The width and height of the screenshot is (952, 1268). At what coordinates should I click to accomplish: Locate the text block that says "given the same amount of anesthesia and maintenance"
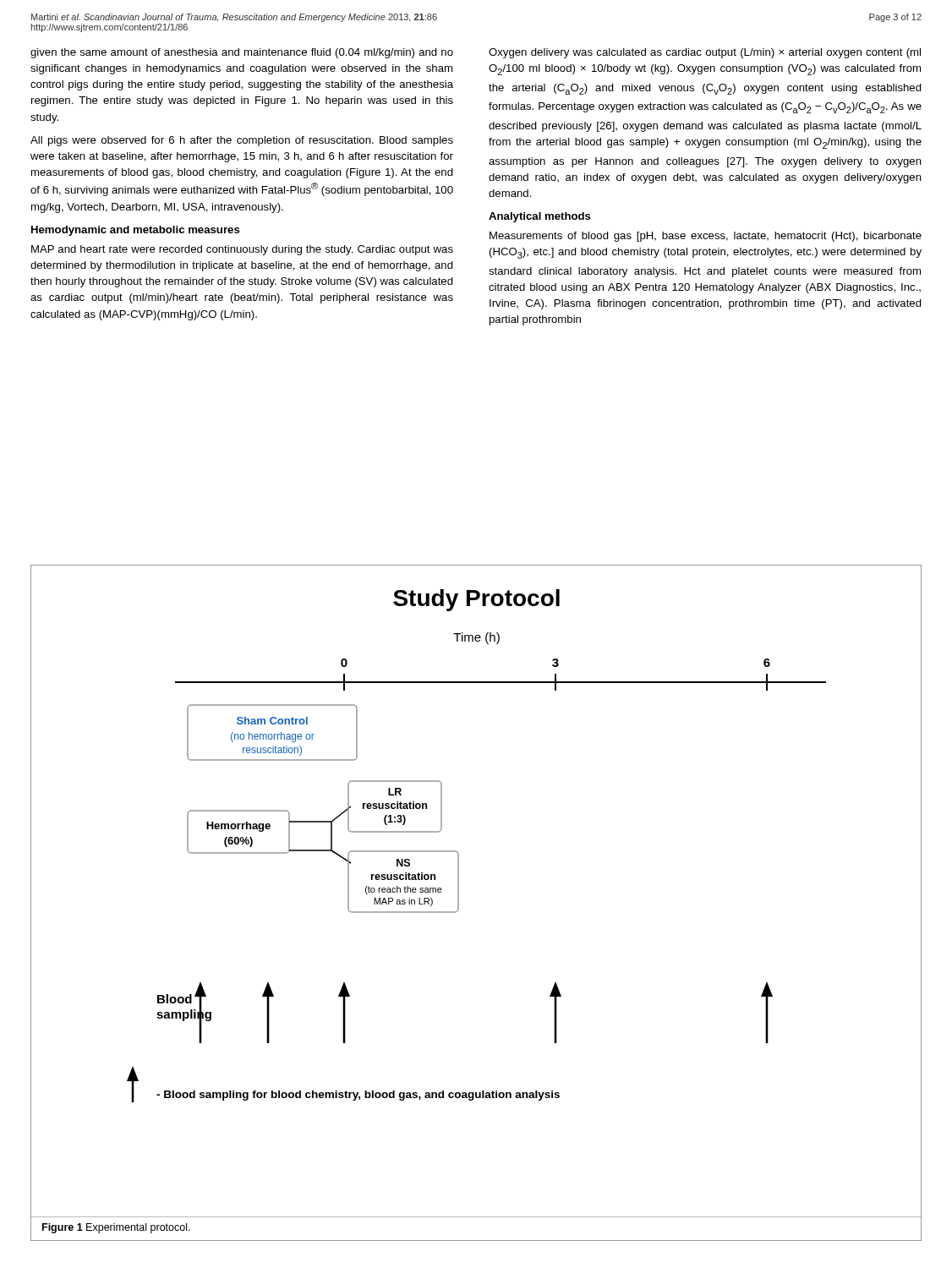point(242,129)
